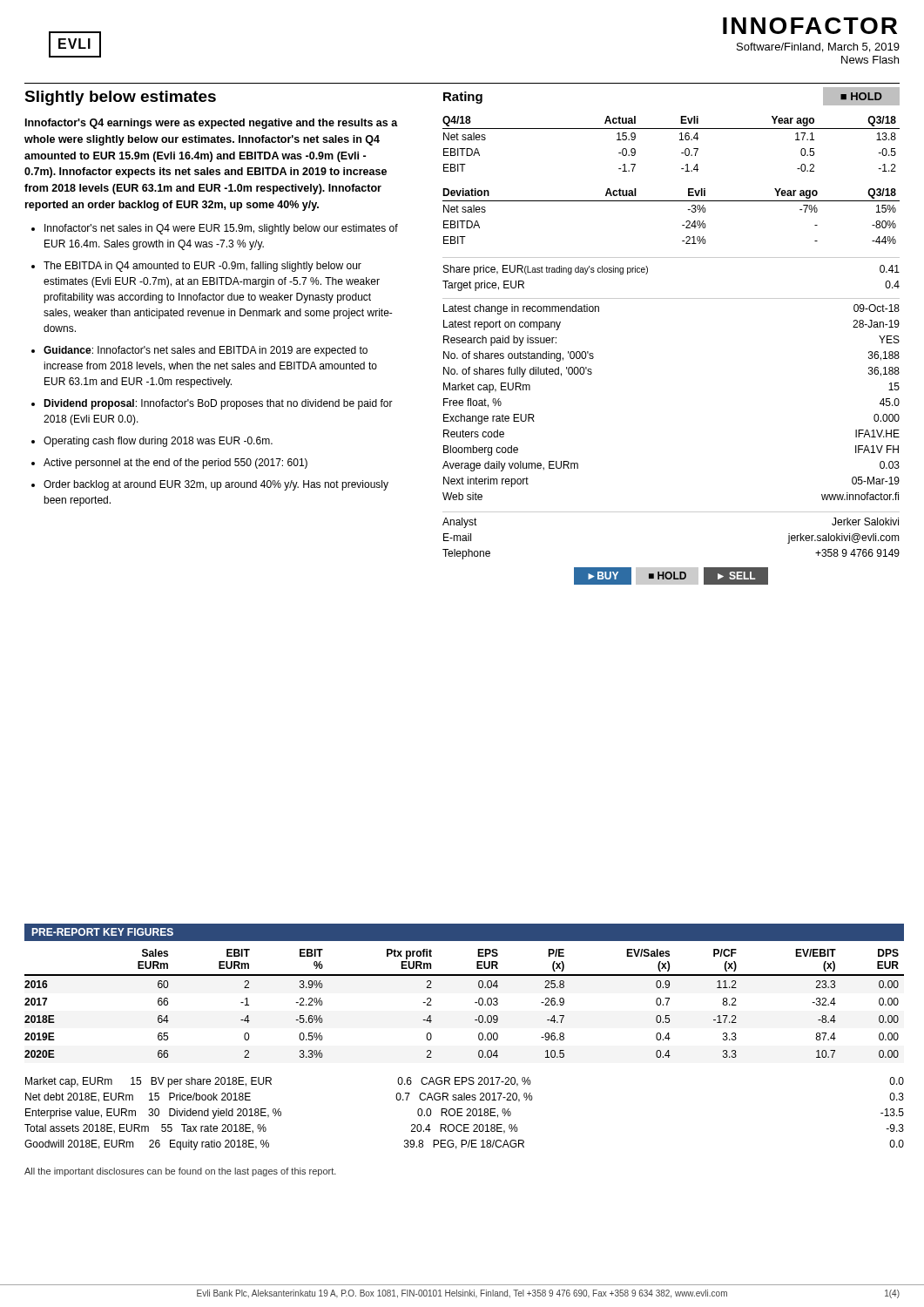Click on the region starting "■ HOLD"
The height and width of the screenshot is (1307, 924).
(861, 96)
